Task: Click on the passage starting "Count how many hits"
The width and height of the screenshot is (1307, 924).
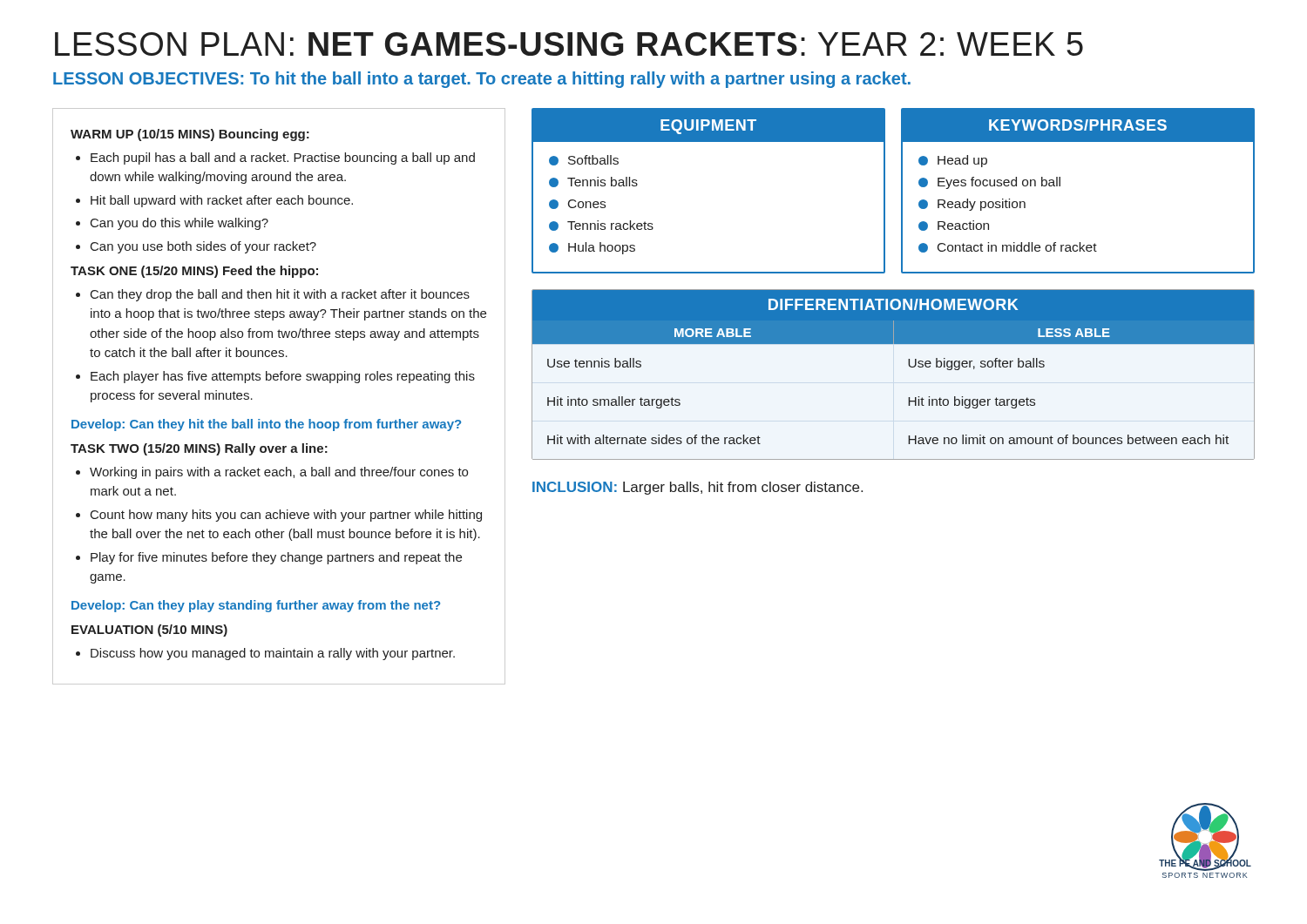Action: tap(286, 524)
